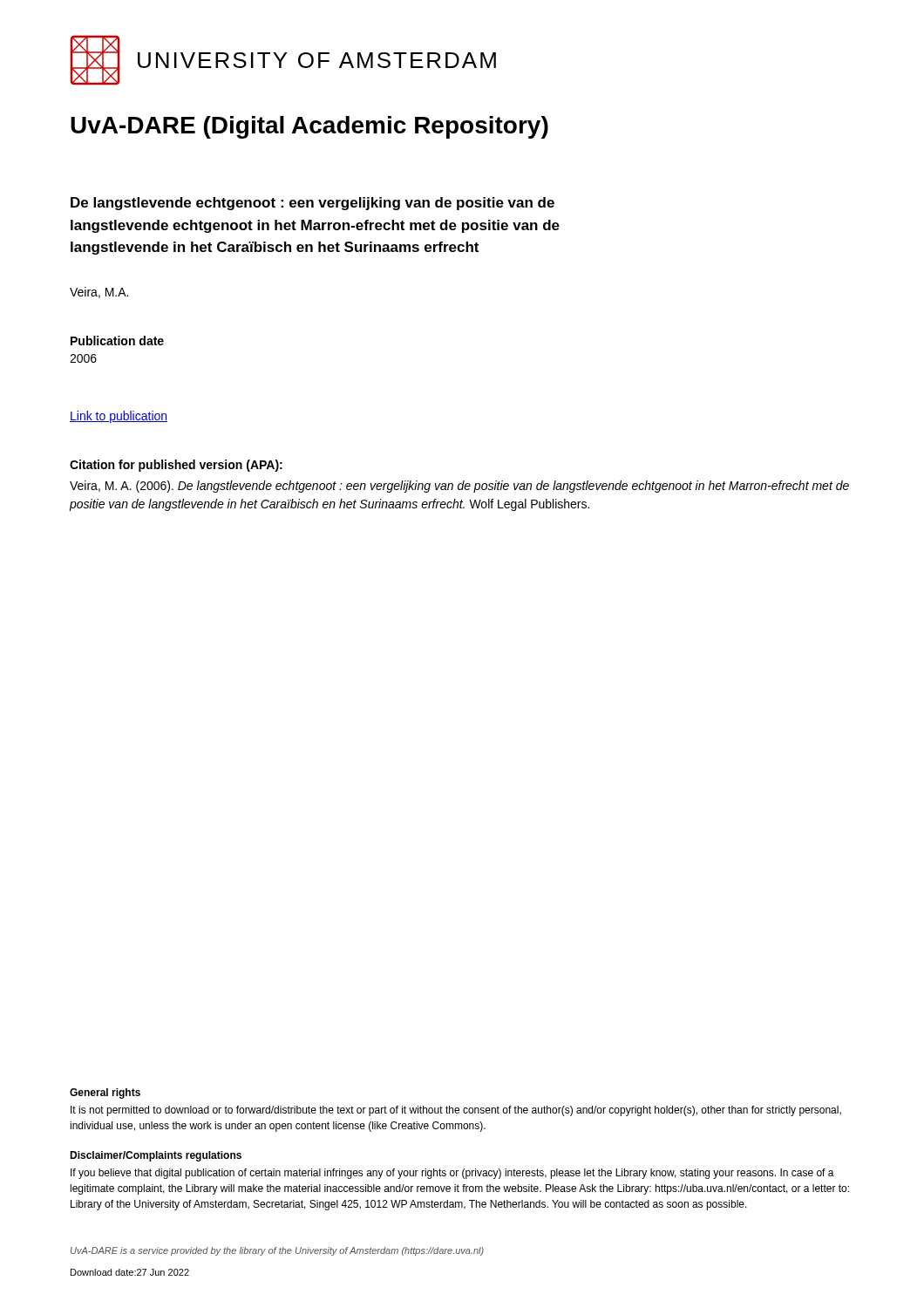Viewport: 924px width, 1308px height.
Task: Point to "Disclaimer/Complaints regulations"
Action: click(156, 1155)
